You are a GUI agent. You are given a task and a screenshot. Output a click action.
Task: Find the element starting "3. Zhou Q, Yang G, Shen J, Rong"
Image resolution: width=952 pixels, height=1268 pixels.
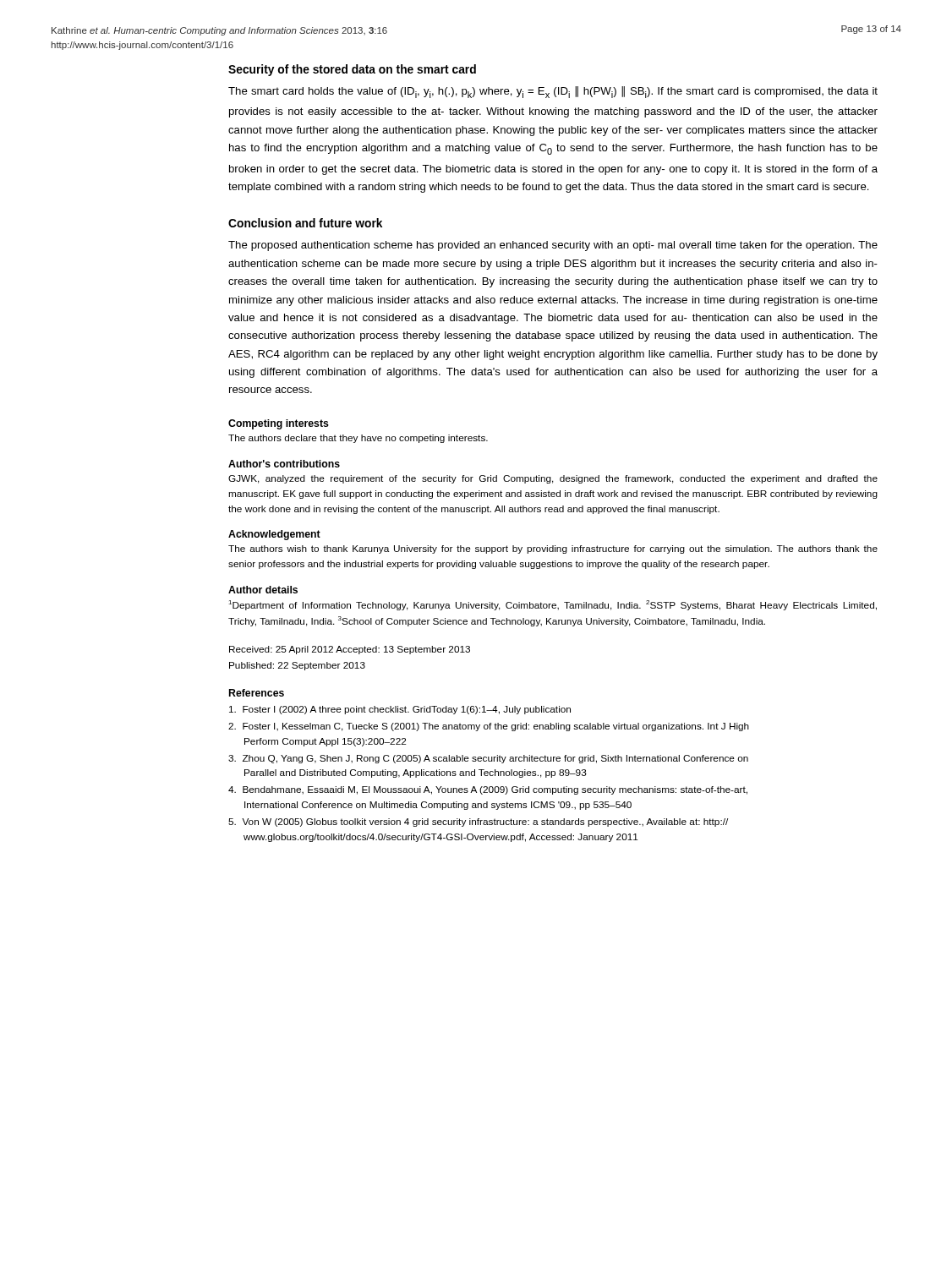[x=553, y=767]
